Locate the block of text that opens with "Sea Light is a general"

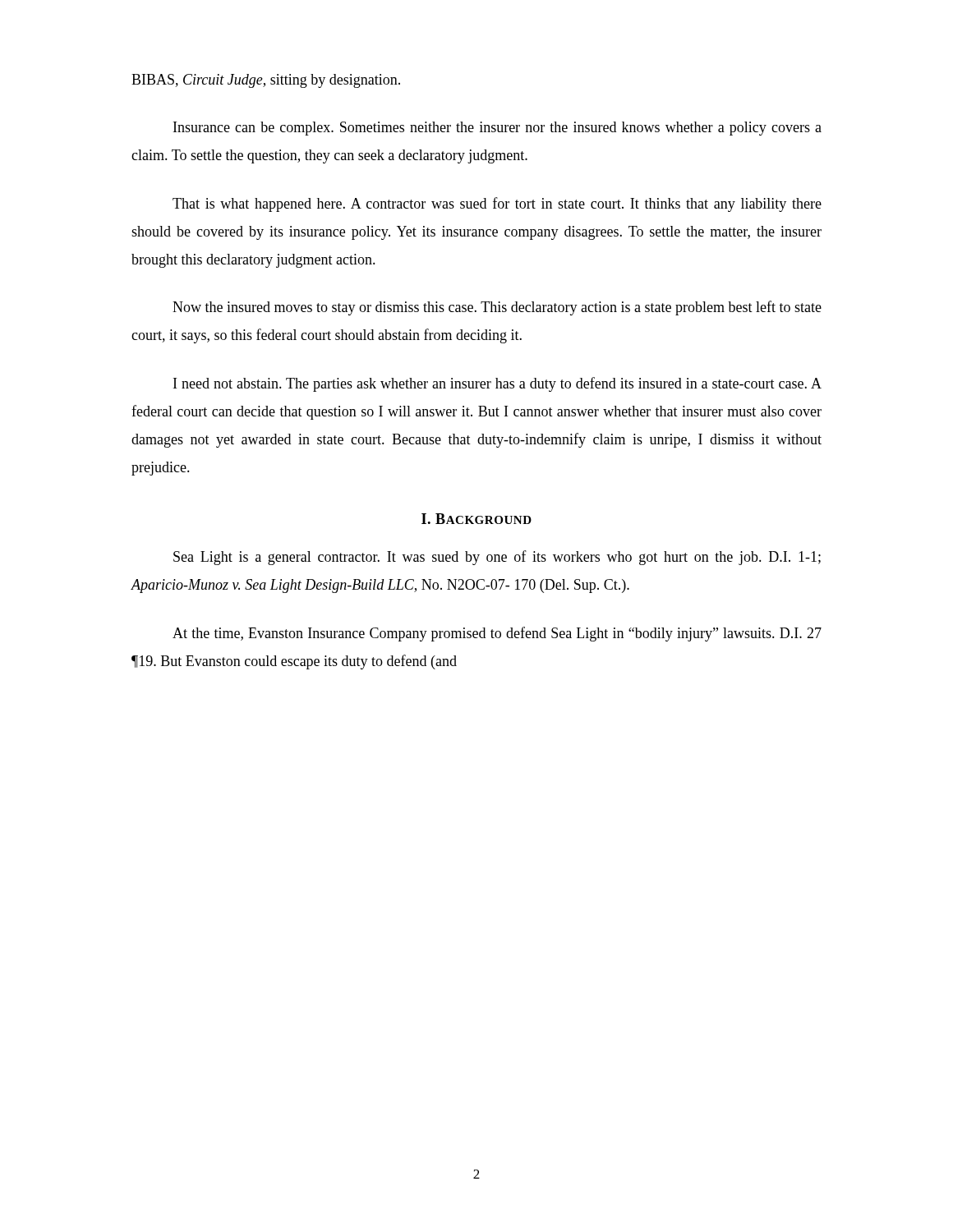pos(476,571)
